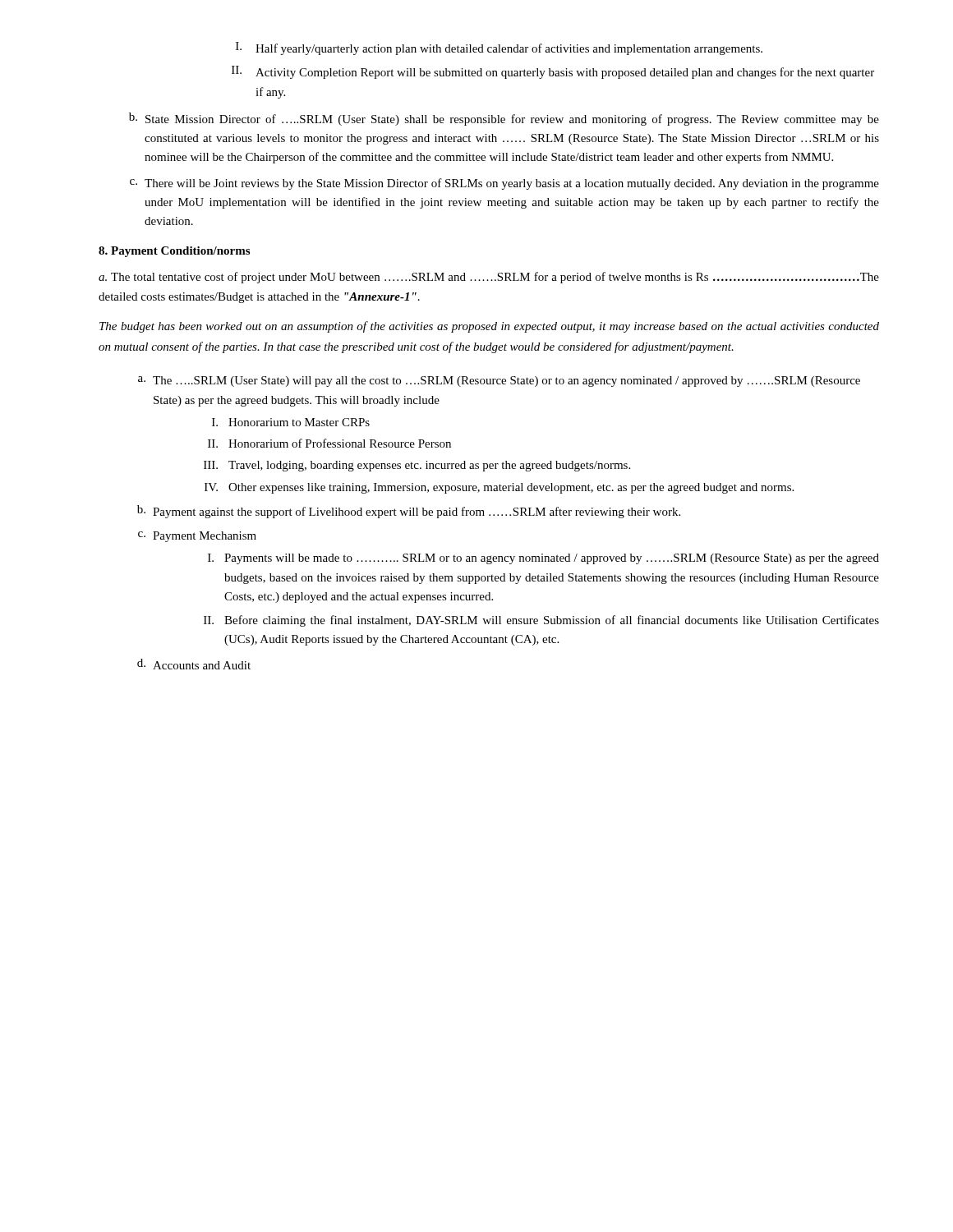Point to the element starting "c. There will be Joint reviews by"
The height and width of the screenshot is (1232, 953).
click(x=497, y=202)
